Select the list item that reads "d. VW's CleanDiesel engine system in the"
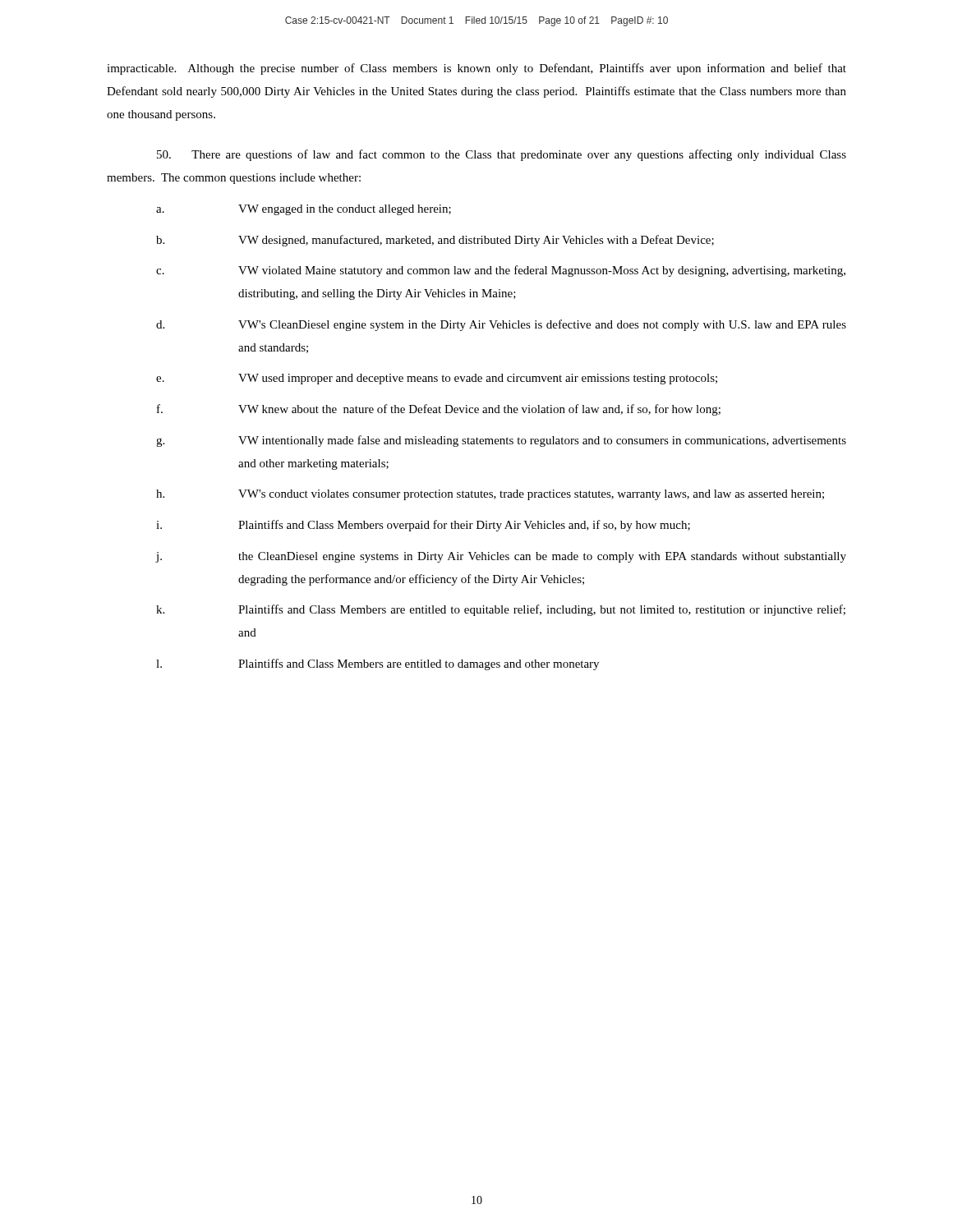This screenshot has width=953, height=1232. pos(476,336)
